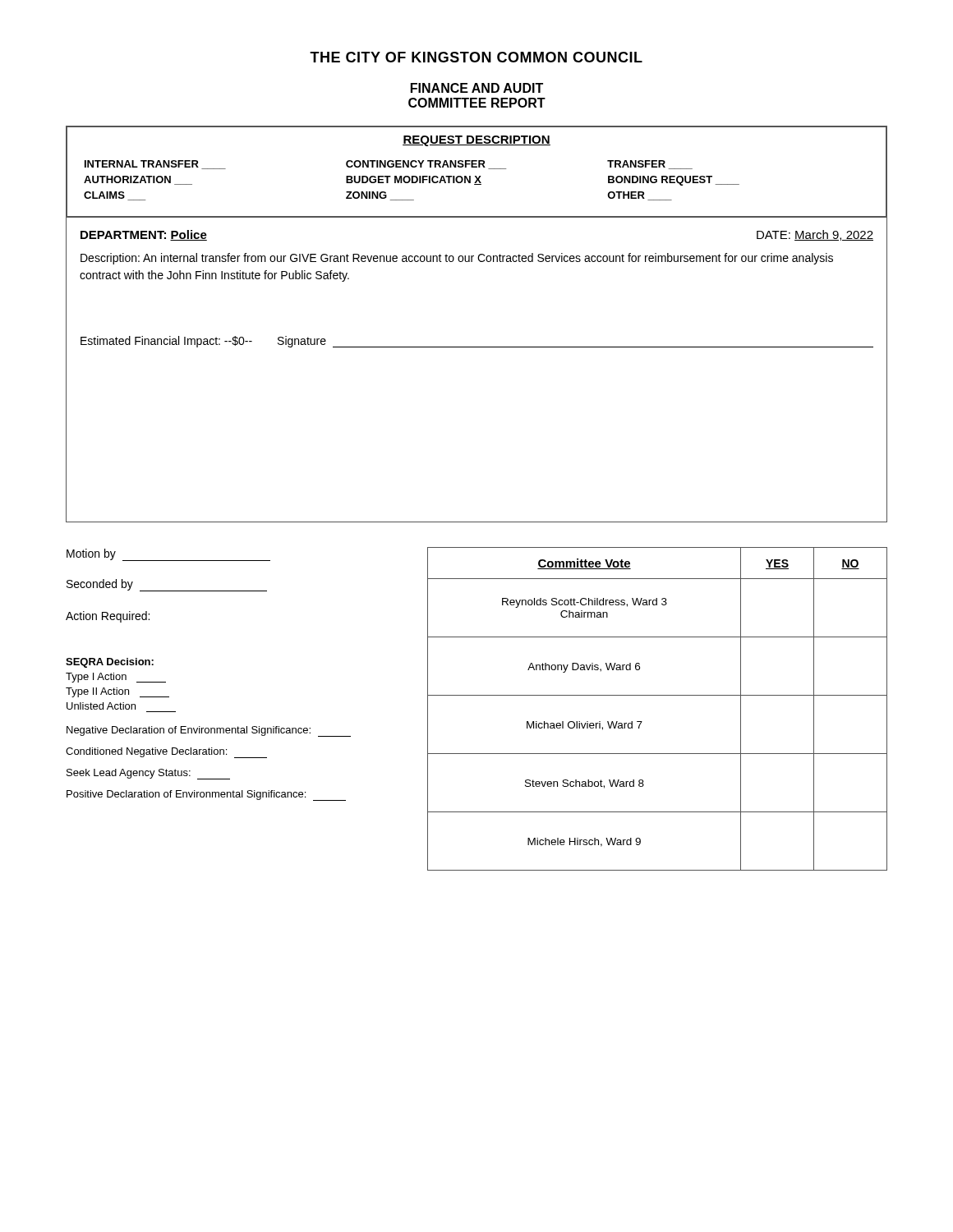Click on the region starting "Seconded by"
The width and height of the screenshot is (953, 1232).
166,584
